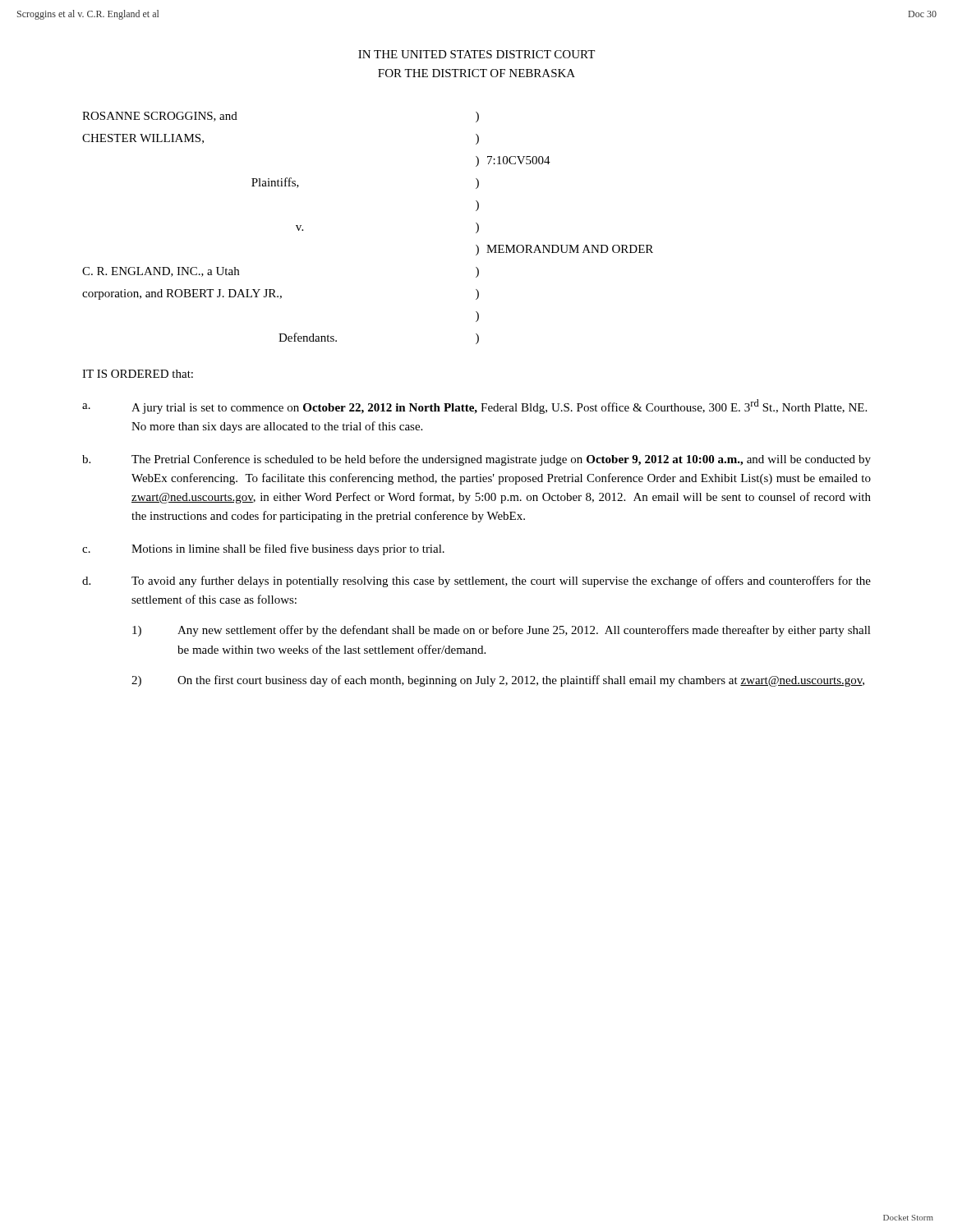
Task: Click the passage that begins "b. The Pretrial Conference is scheduled"
Action: (476, 488)
